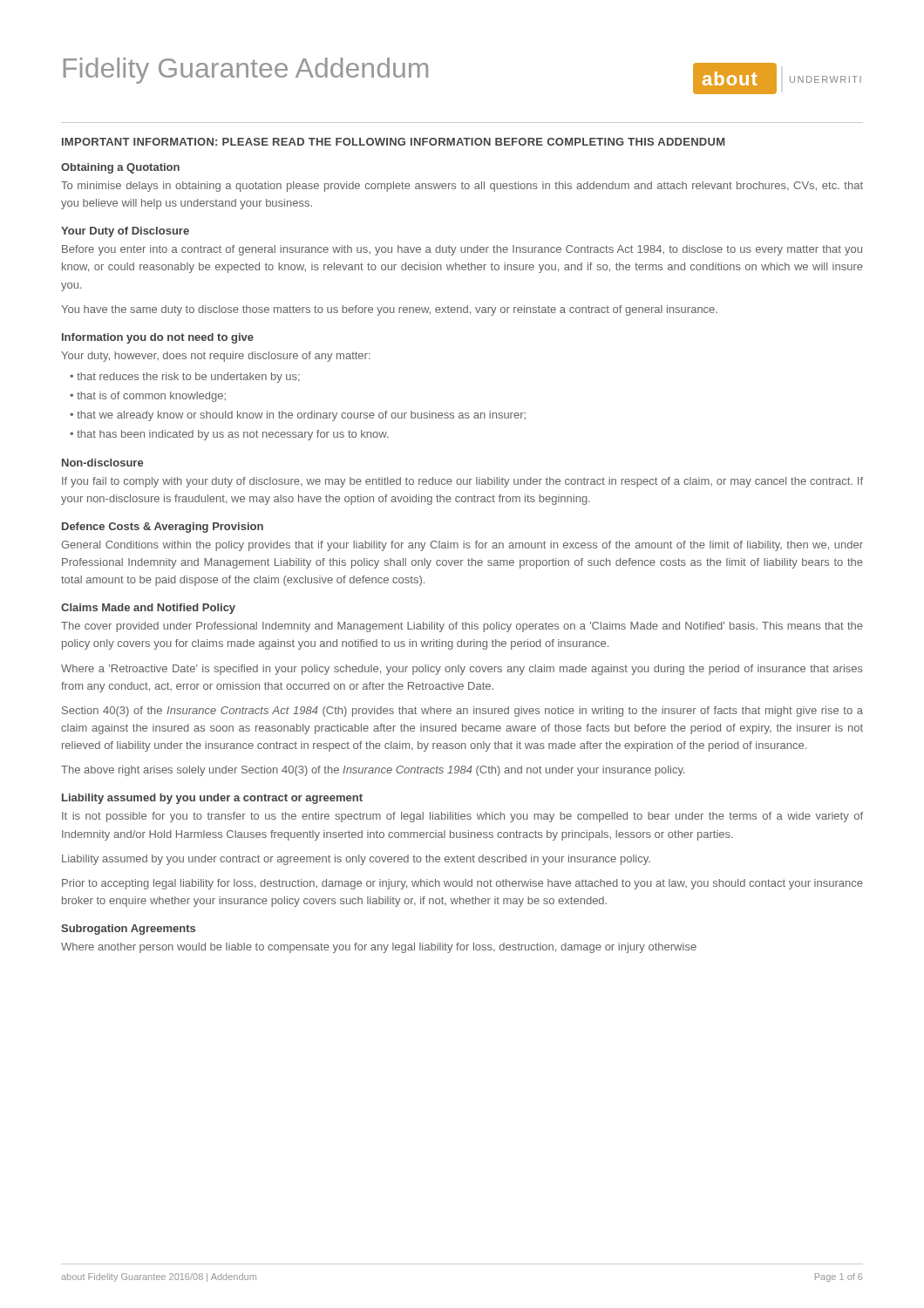Find the element starting "Your Duty of Disclosure"

point(125,231)
